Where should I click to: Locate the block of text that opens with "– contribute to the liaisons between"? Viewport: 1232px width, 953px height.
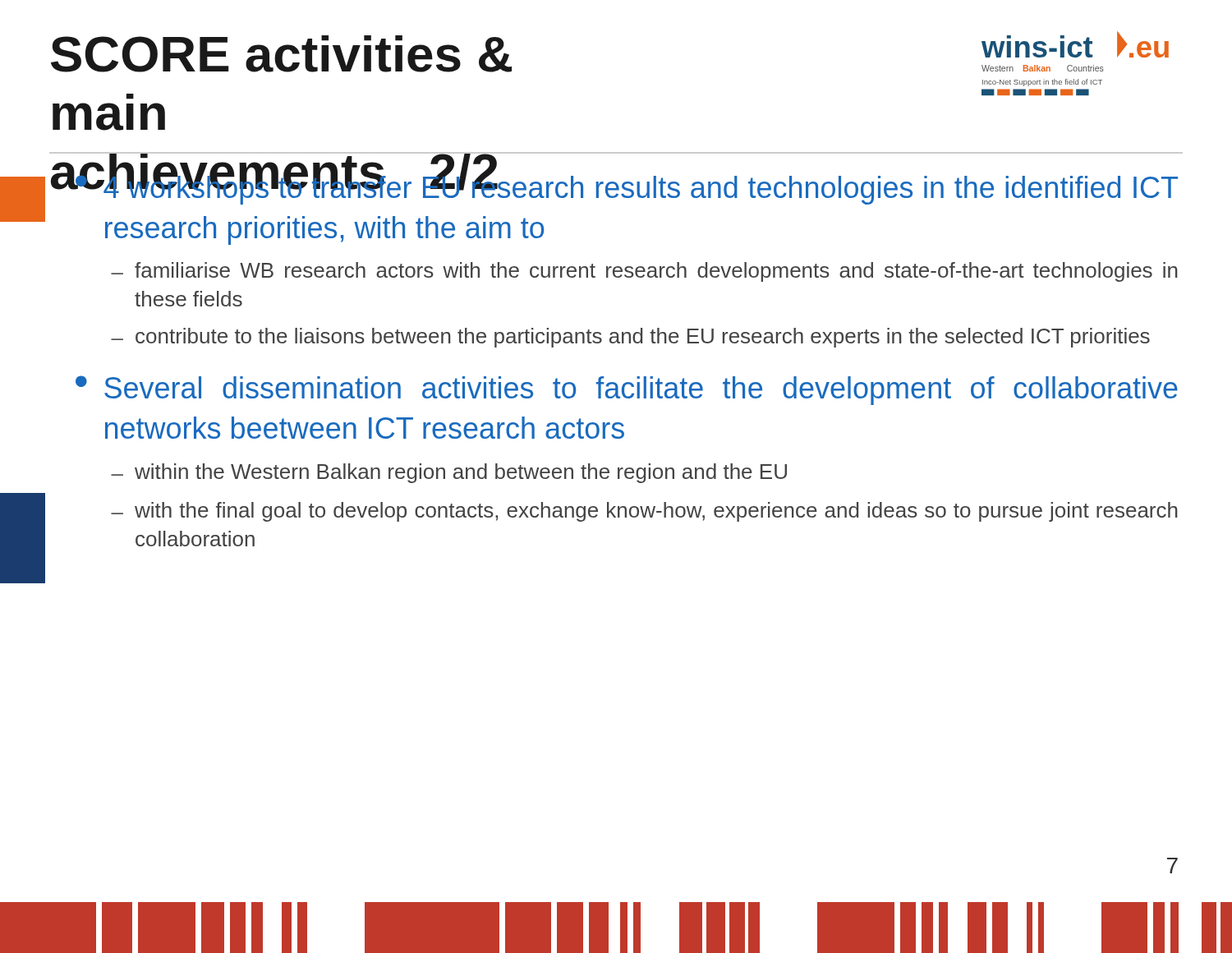click(x=645, y=338)
